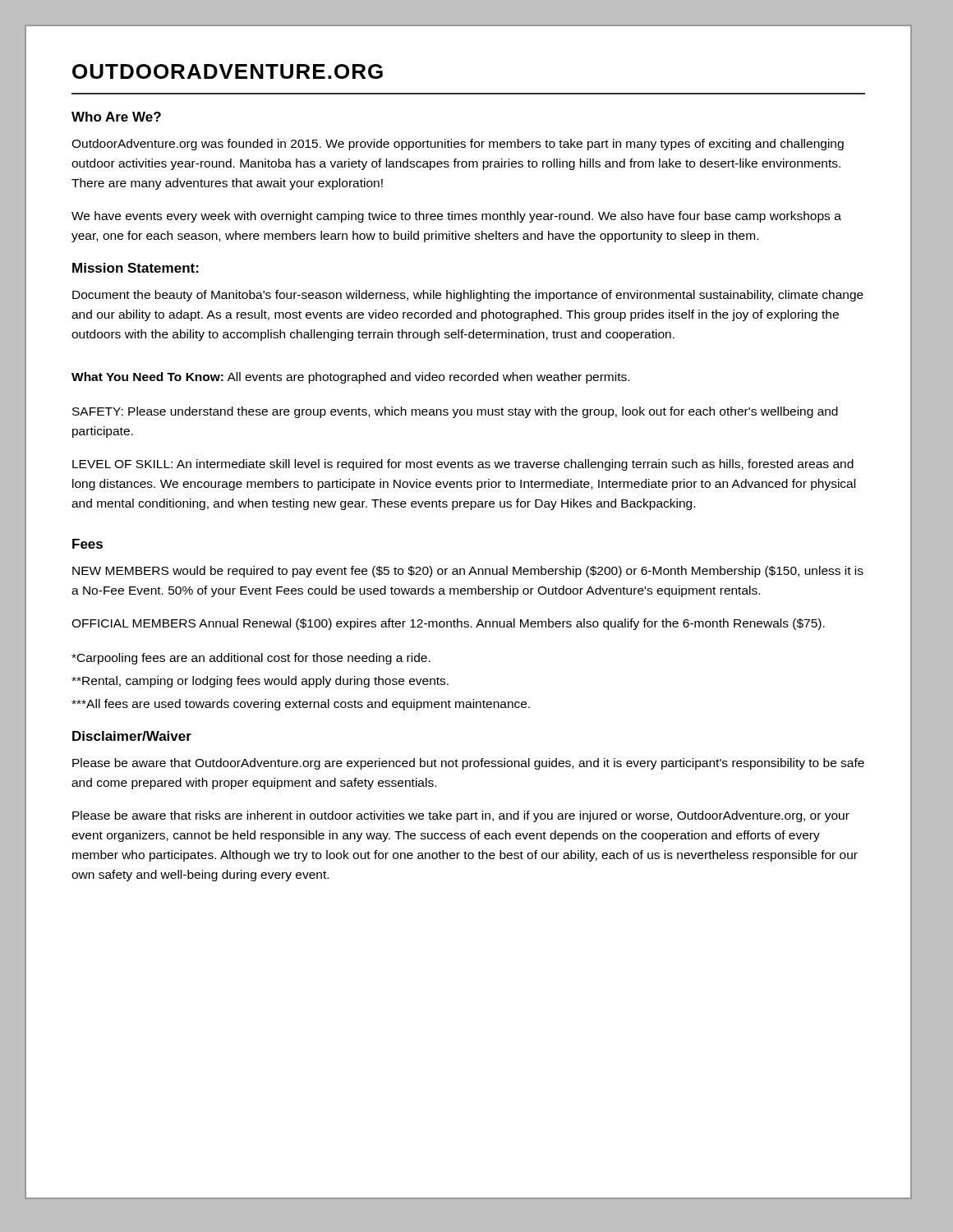Viewport: 953px width, 1232px height.
Task: Select the text block that reads "Please be aware that OutdoorAdventure.org"
Action: pos(468,773)
